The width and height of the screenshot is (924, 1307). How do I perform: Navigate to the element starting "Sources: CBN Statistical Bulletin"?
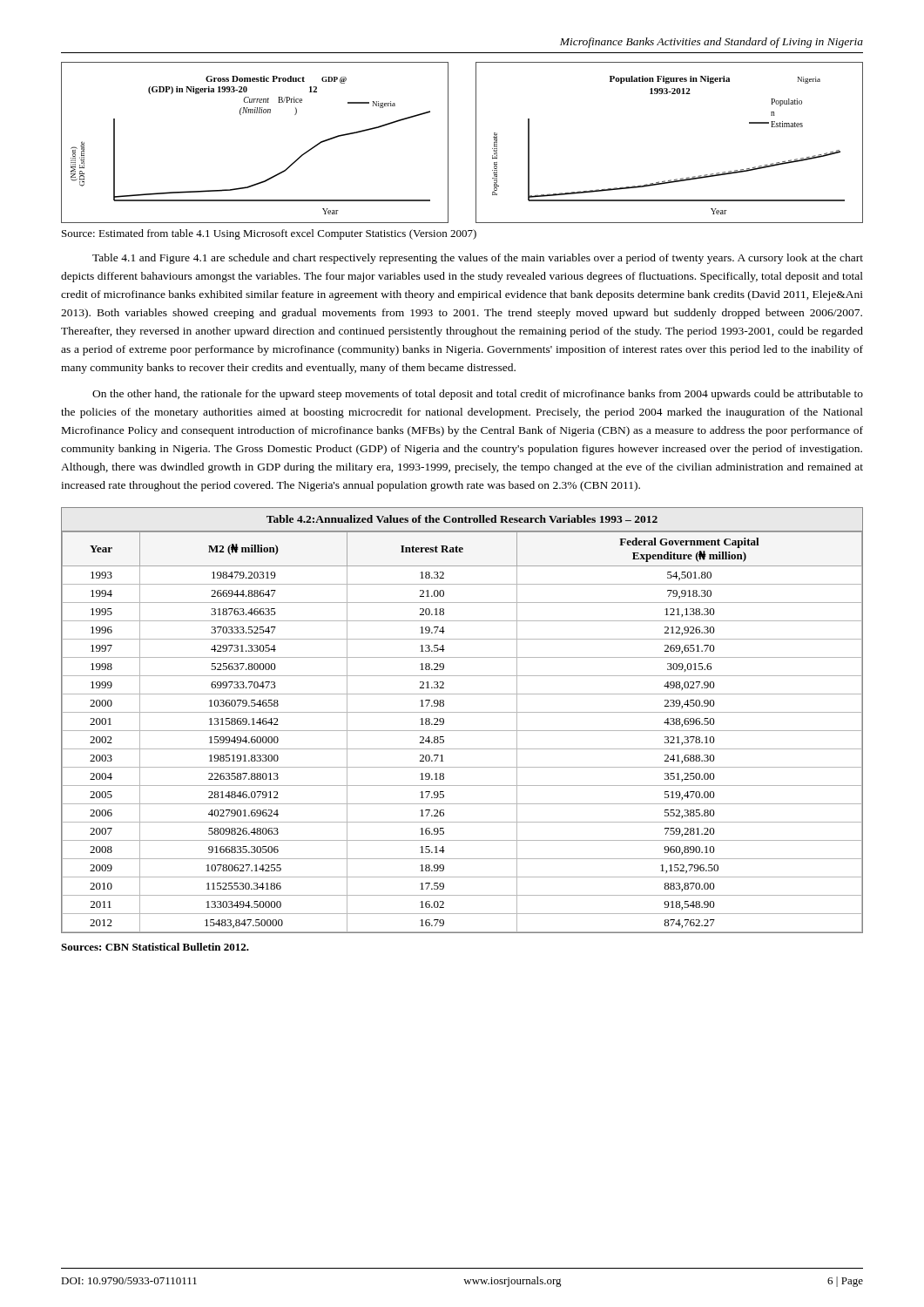[155, 947]
